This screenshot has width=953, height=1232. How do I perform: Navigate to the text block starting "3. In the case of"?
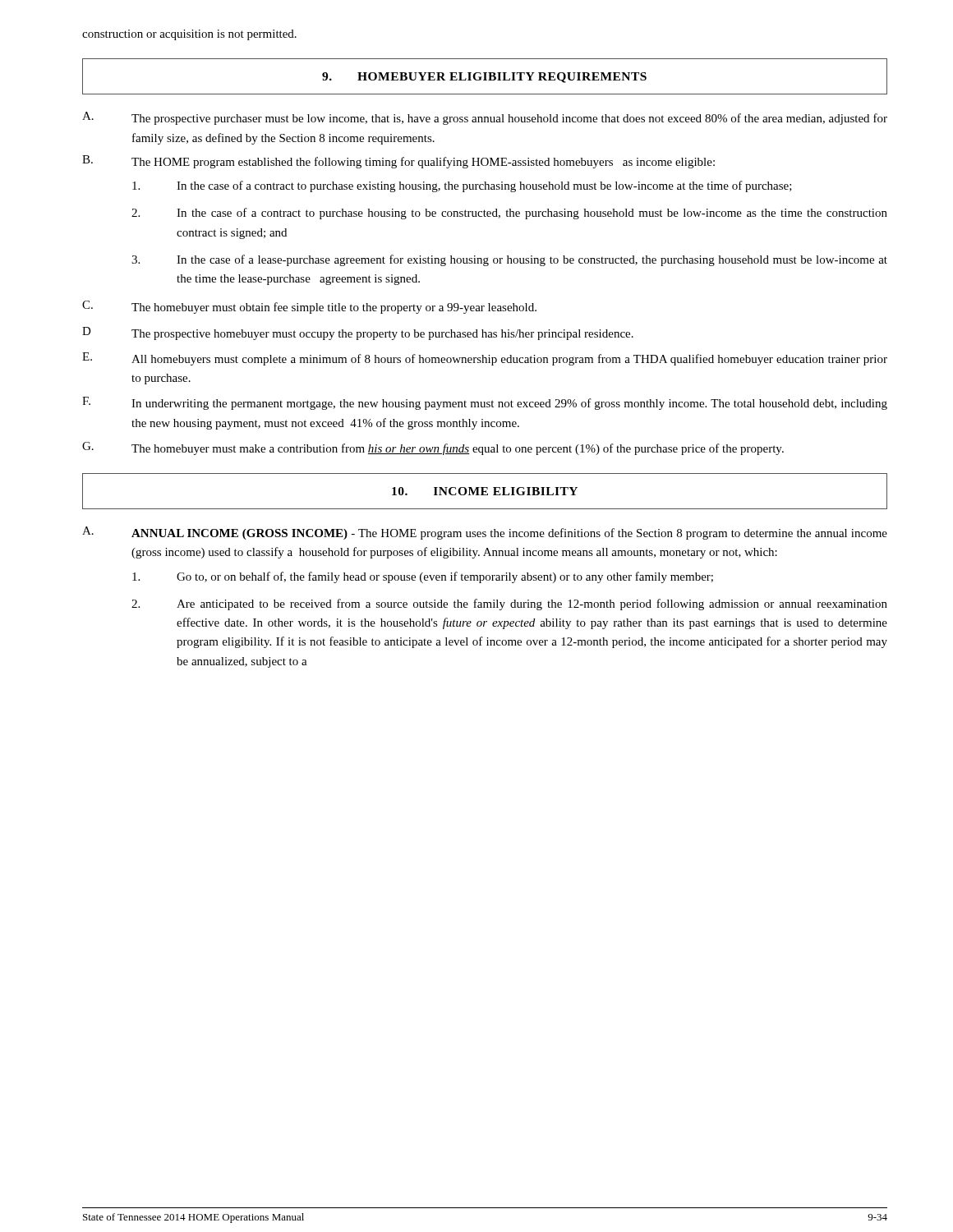pos(509,269)
